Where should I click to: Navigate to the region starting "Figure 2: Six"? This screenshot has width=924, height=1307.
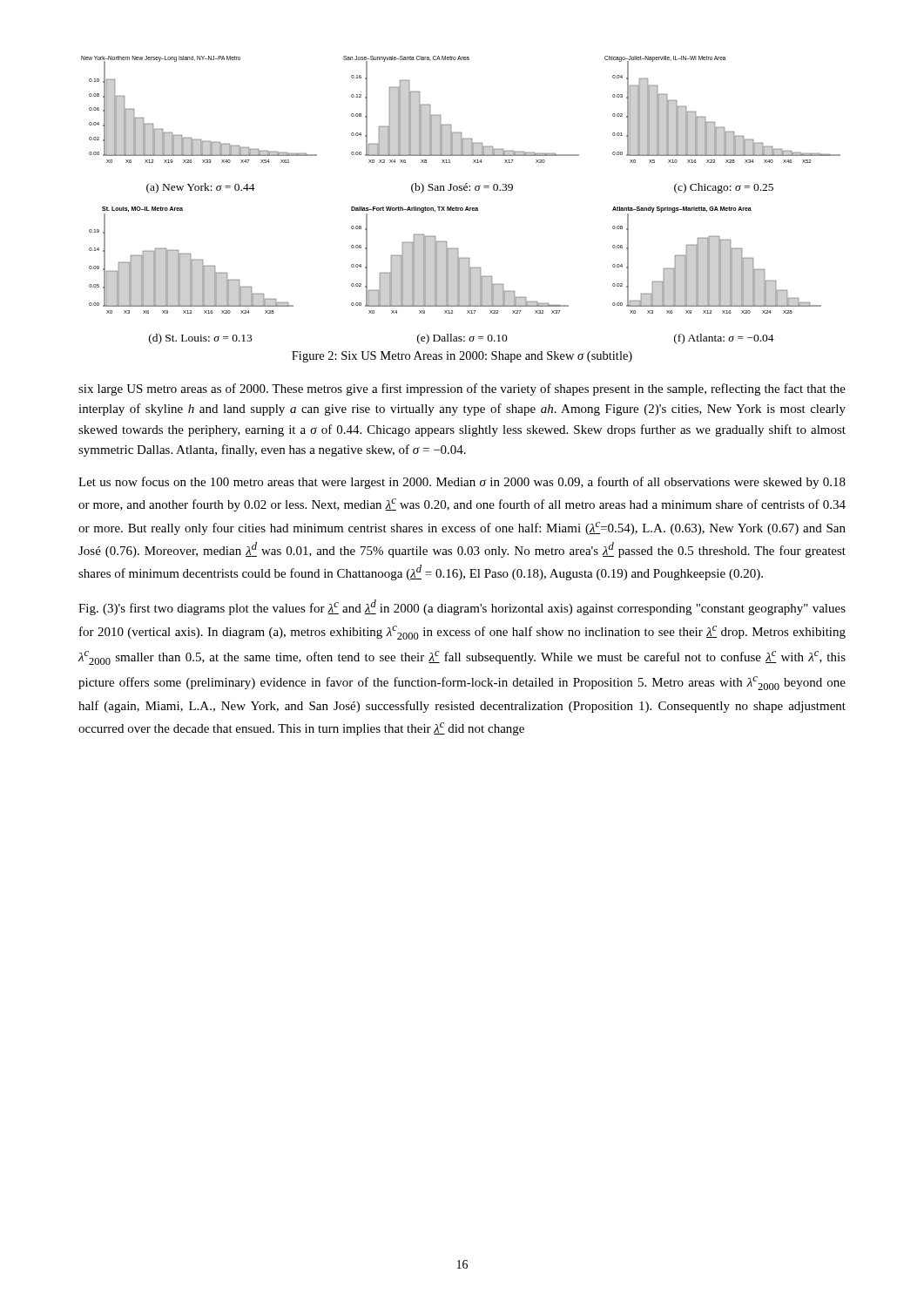pyautogui.click(x=462, y=356)
